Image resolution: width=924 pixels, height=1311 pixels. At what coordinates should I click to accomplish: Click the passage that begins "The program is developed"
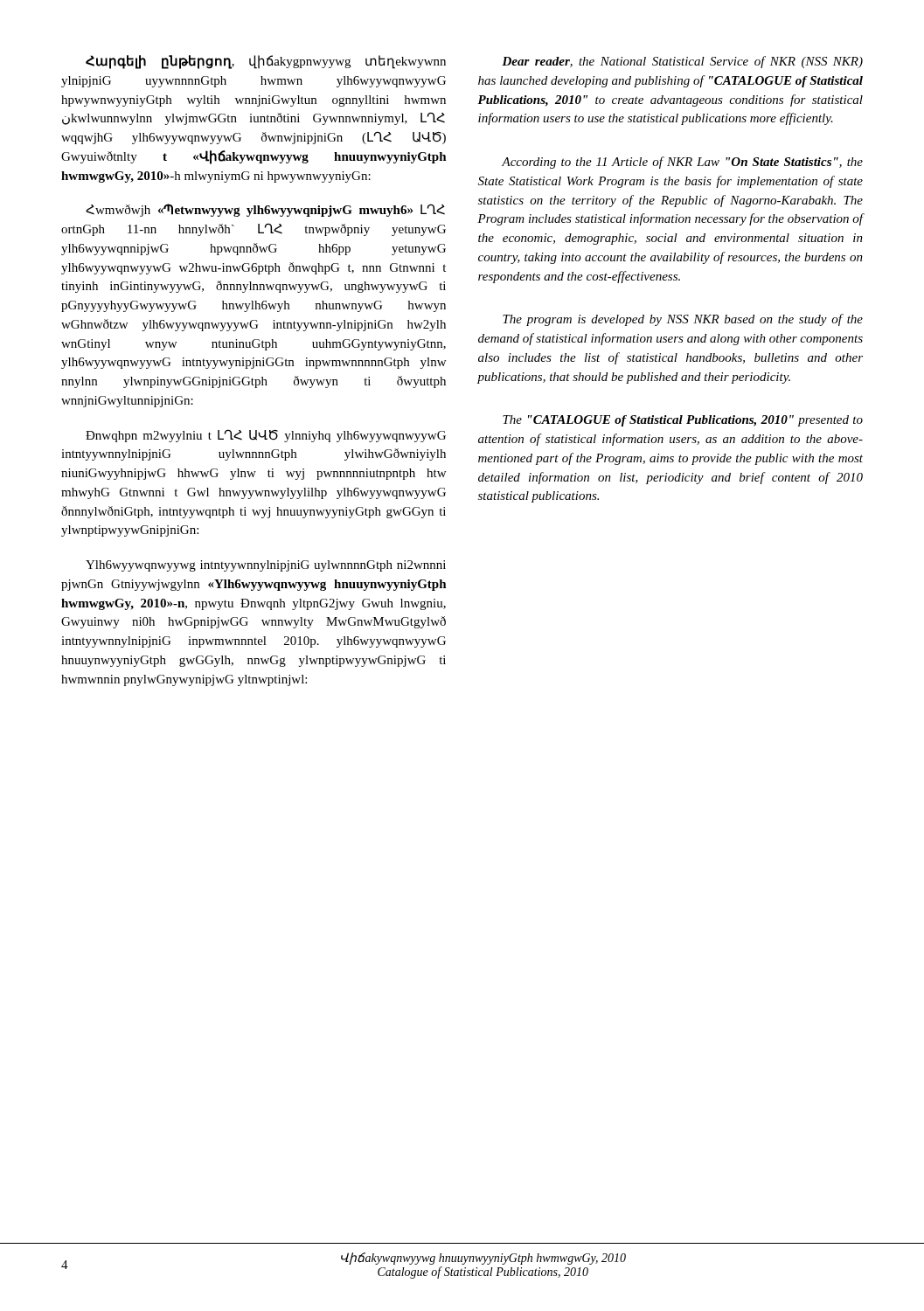[x=670, y=348]
